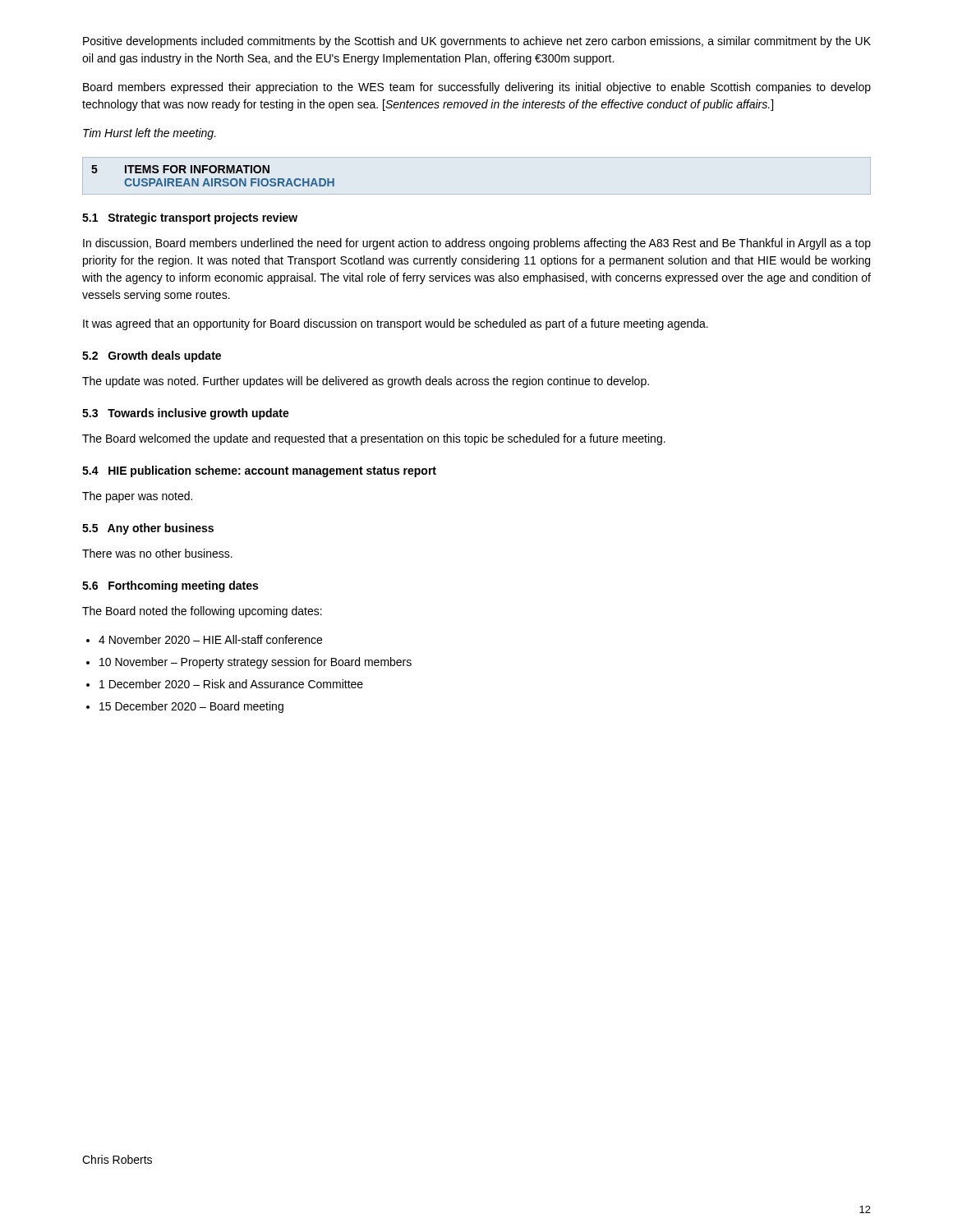The height and width of the screenshot is (1232, 953).
Task: Click on the region starting "4 November 2020 – HIE"
Action: click(x=210, y=639)
